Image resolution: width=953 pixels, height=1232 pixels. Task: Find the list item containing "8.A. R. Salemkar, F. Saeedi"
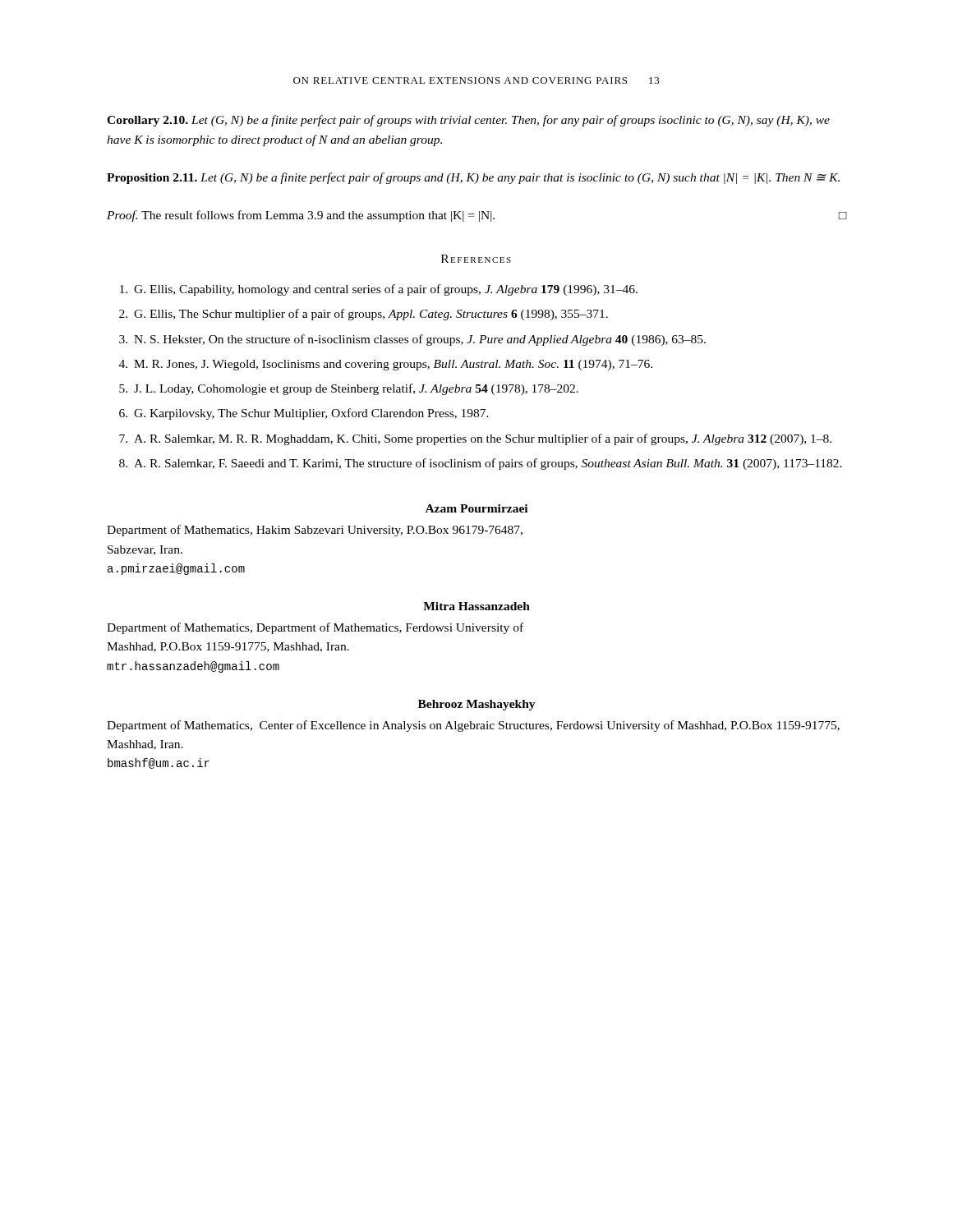(476, 463)
